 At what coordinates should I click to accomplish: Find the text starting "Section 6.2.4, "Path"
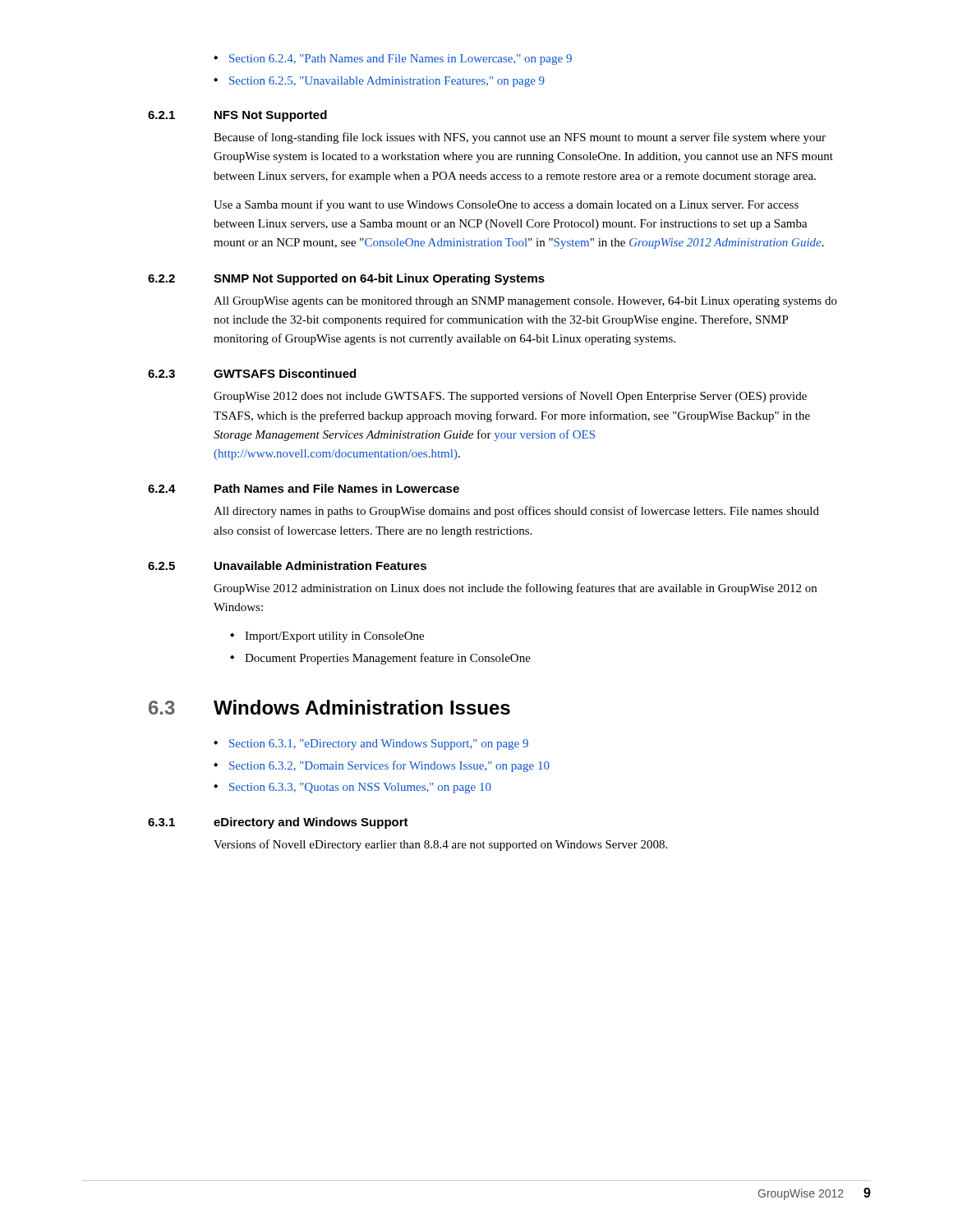[526, 69]
